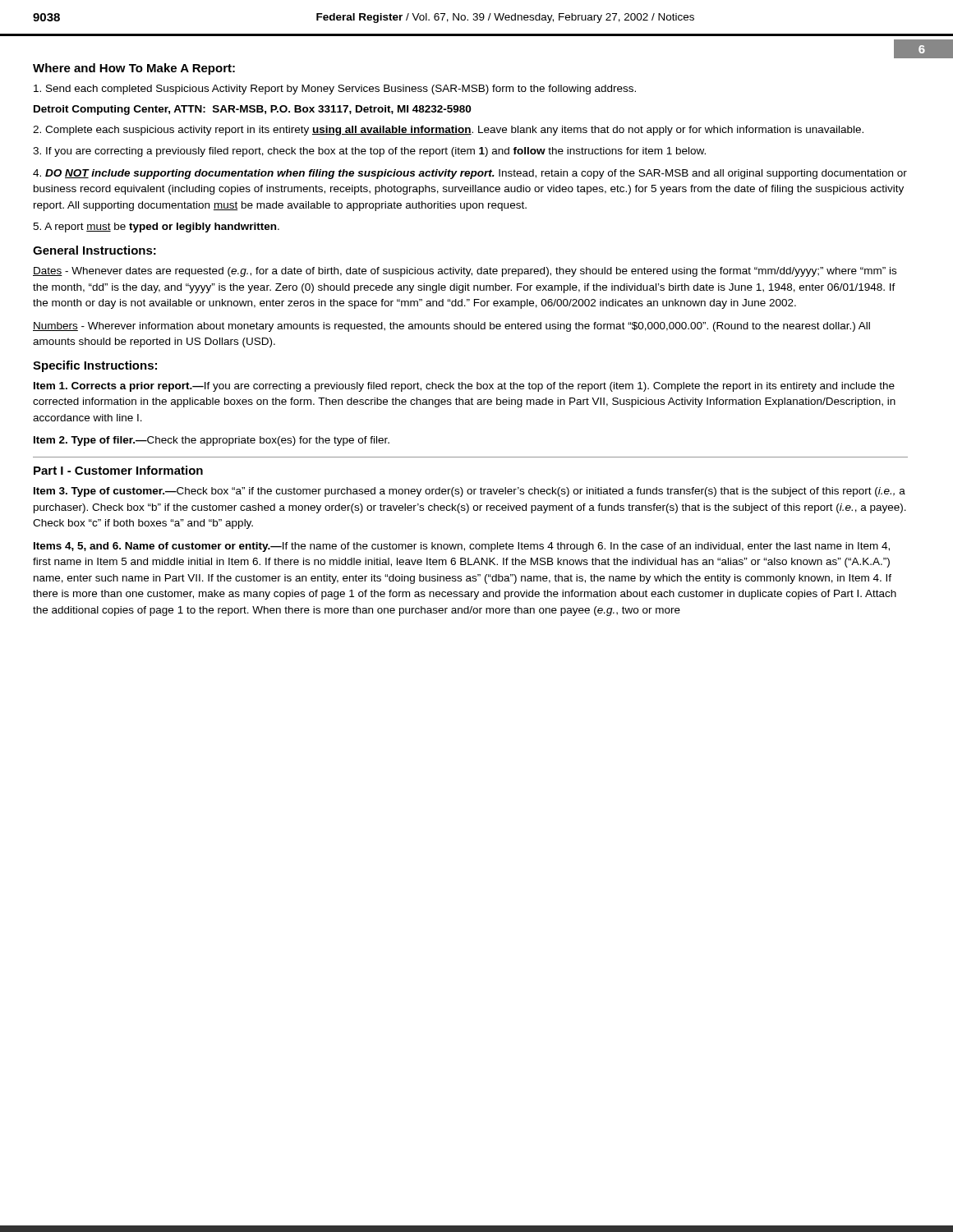This screenshot has height=1232, width=953.
Task: Select the text block containing "Items 4, 5, and"
Action: tap(465, 578)
